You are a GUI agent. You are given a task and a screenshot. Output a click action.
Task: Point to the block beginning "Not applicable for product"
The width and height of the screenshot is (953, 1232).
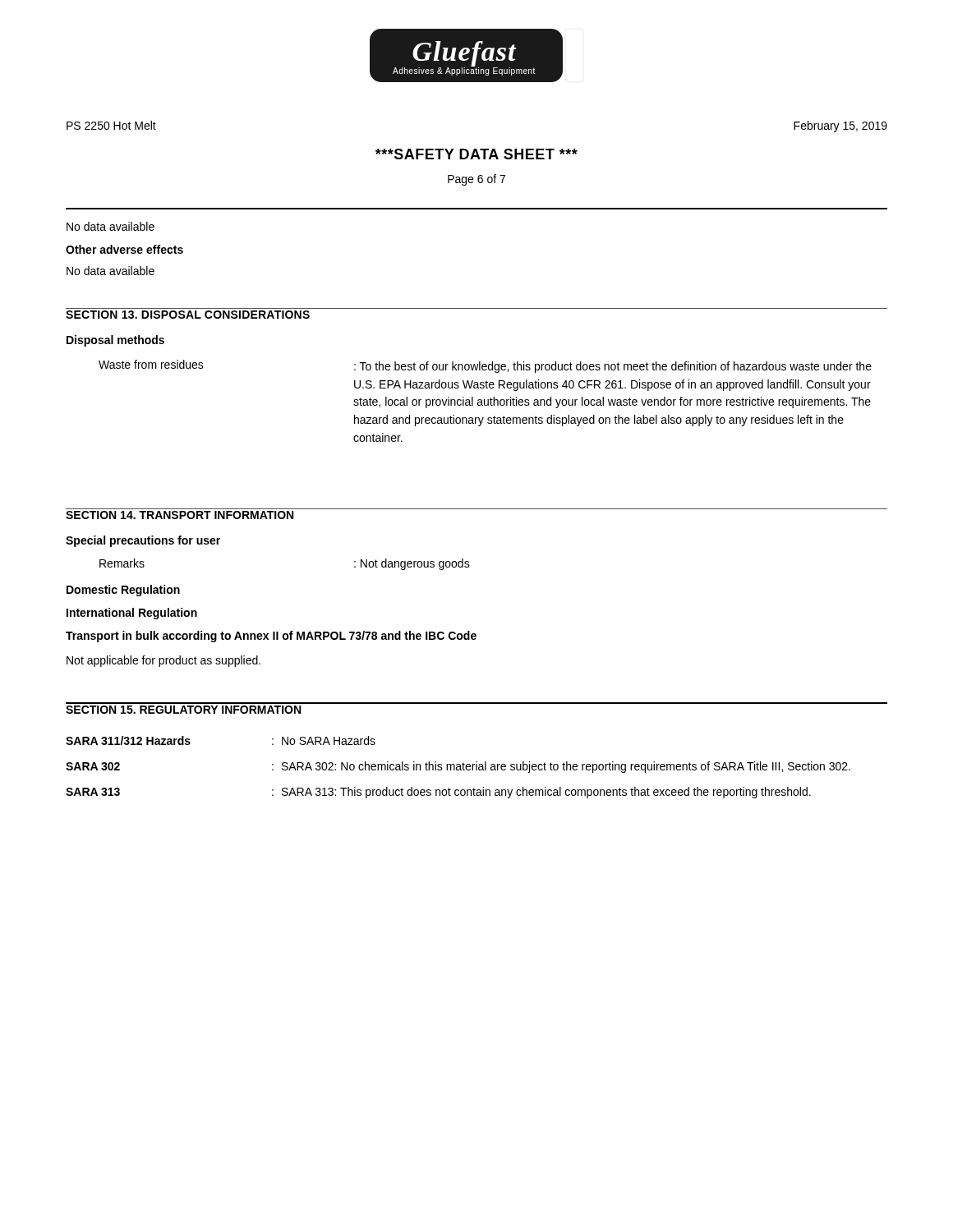click(x=164, y=660)
